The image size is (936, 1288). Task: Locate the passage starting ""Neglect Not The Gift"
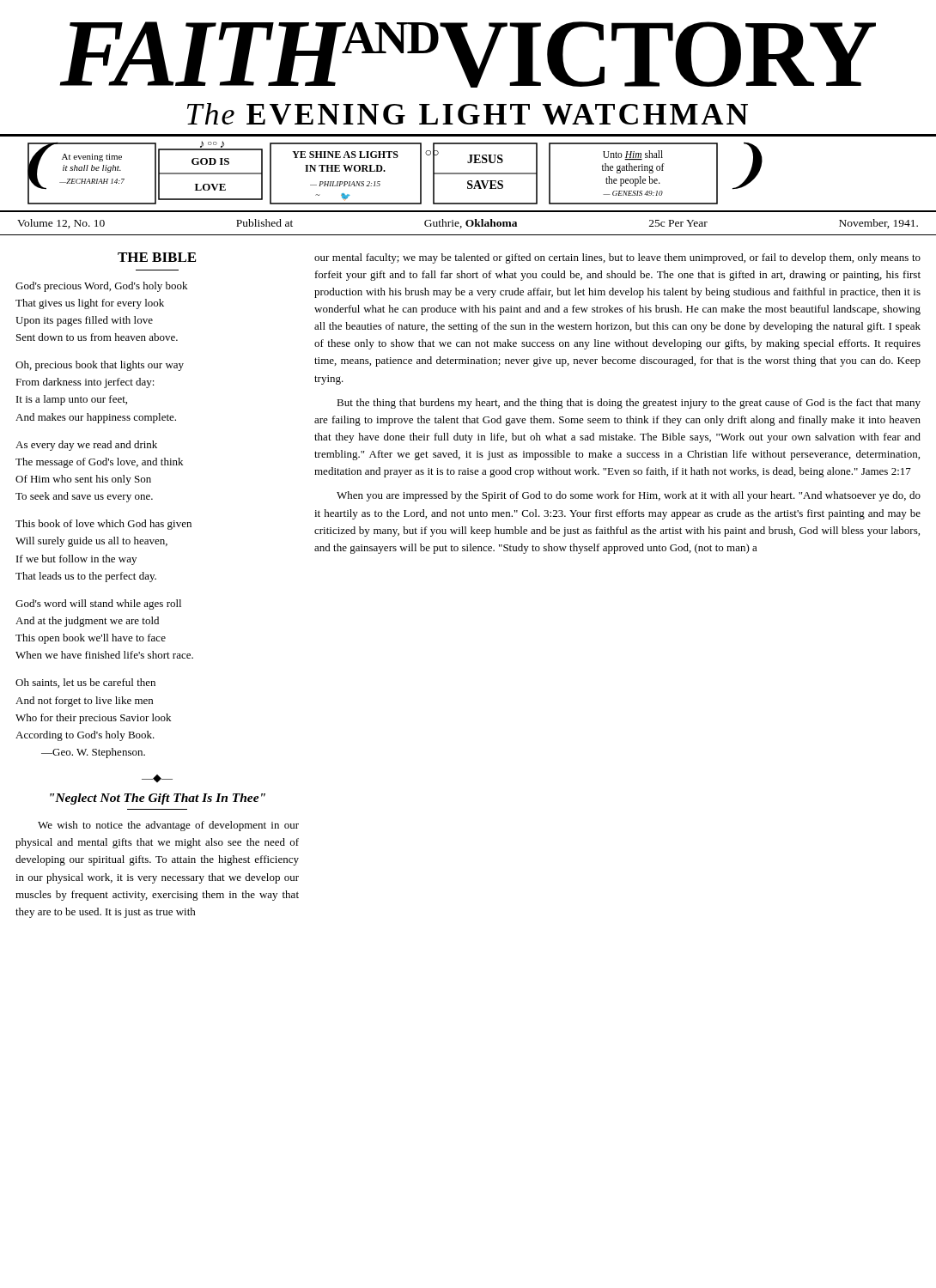pyautogui.click(x=157, y=797)
